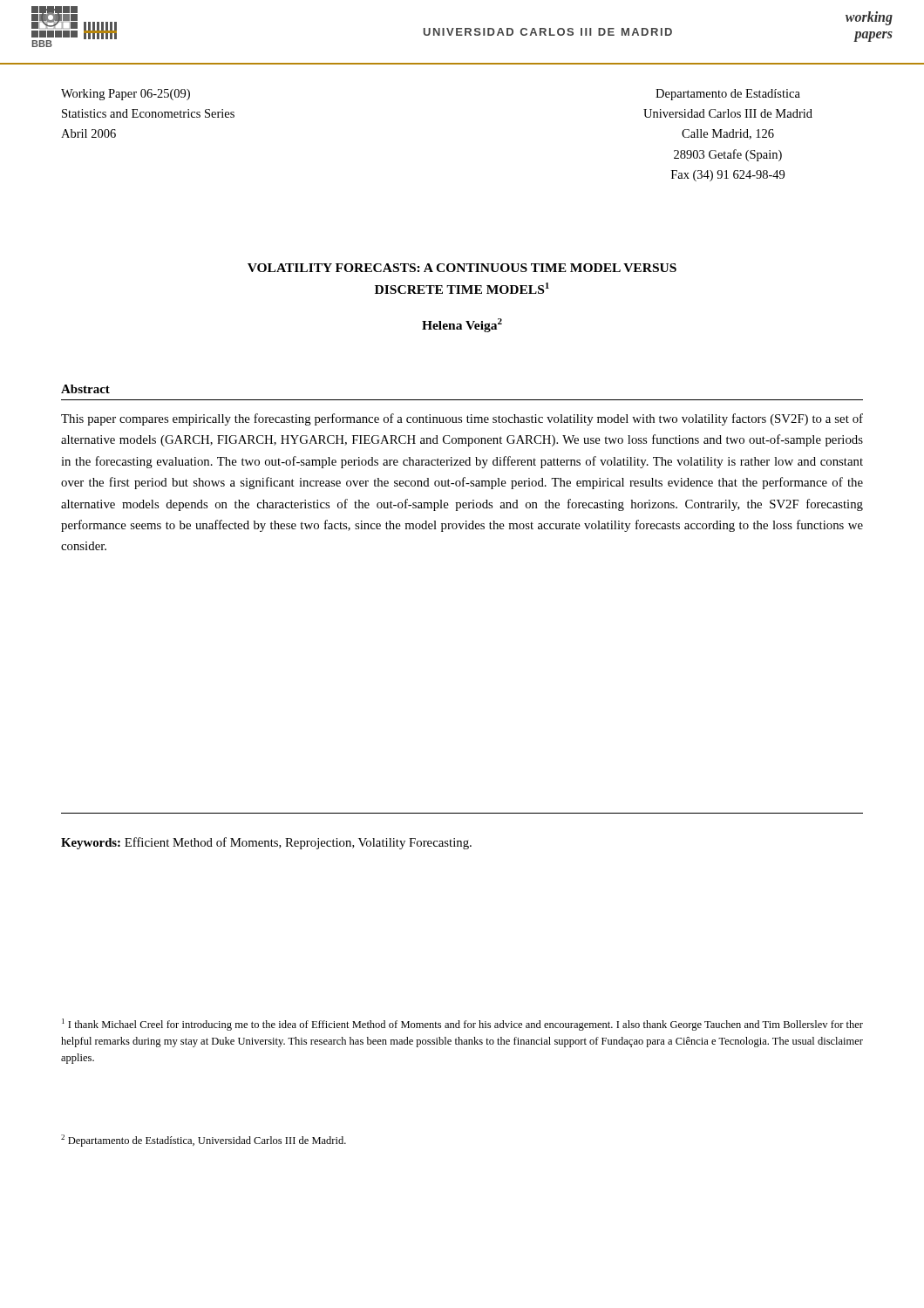Select the block starting "Keywords: Efficient Method of Moments, Reprojection,"
924x1308 pixels.
267,842
